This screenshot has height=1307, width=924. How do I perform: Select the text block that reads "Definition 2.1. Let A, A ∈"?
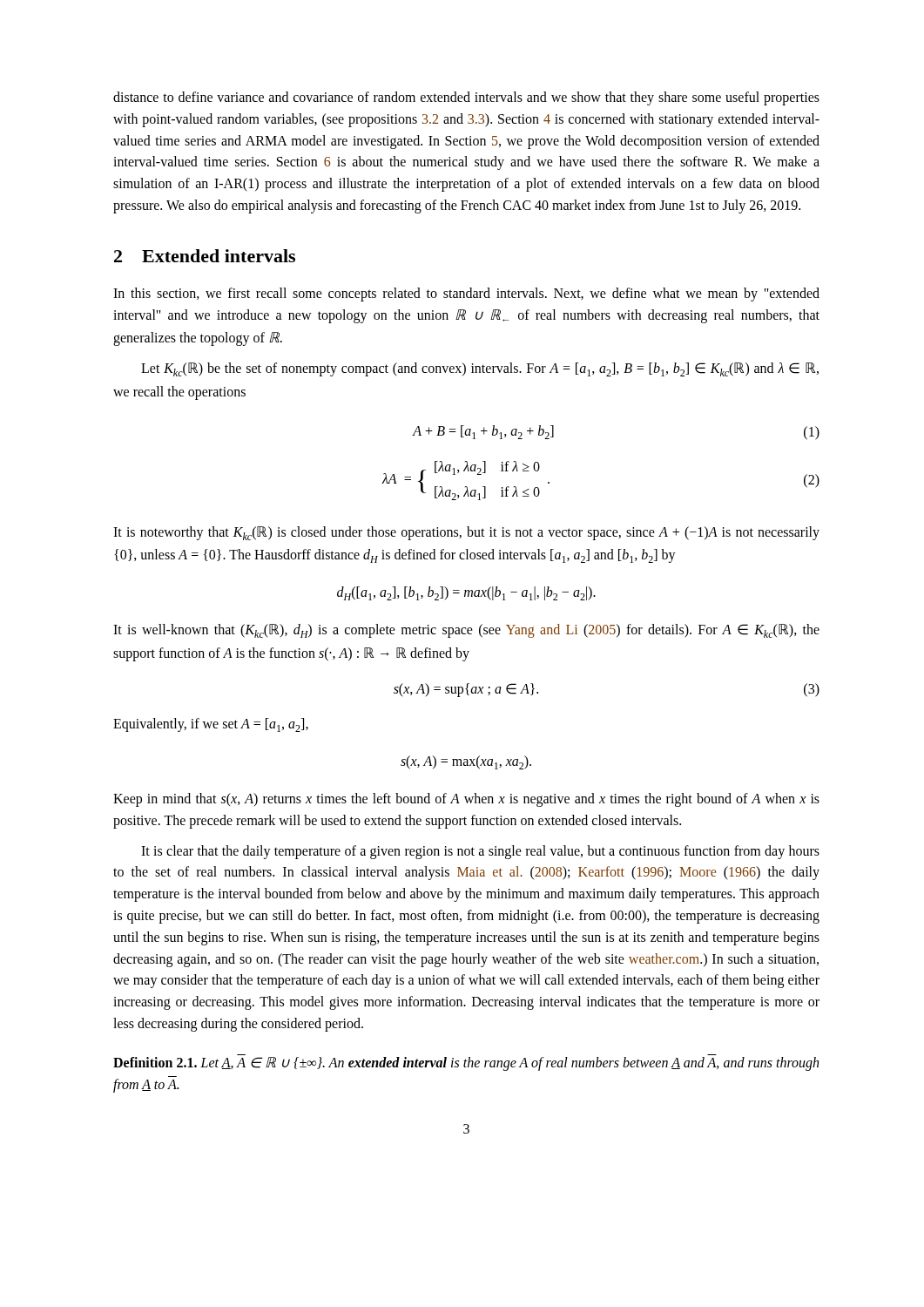466,1073
